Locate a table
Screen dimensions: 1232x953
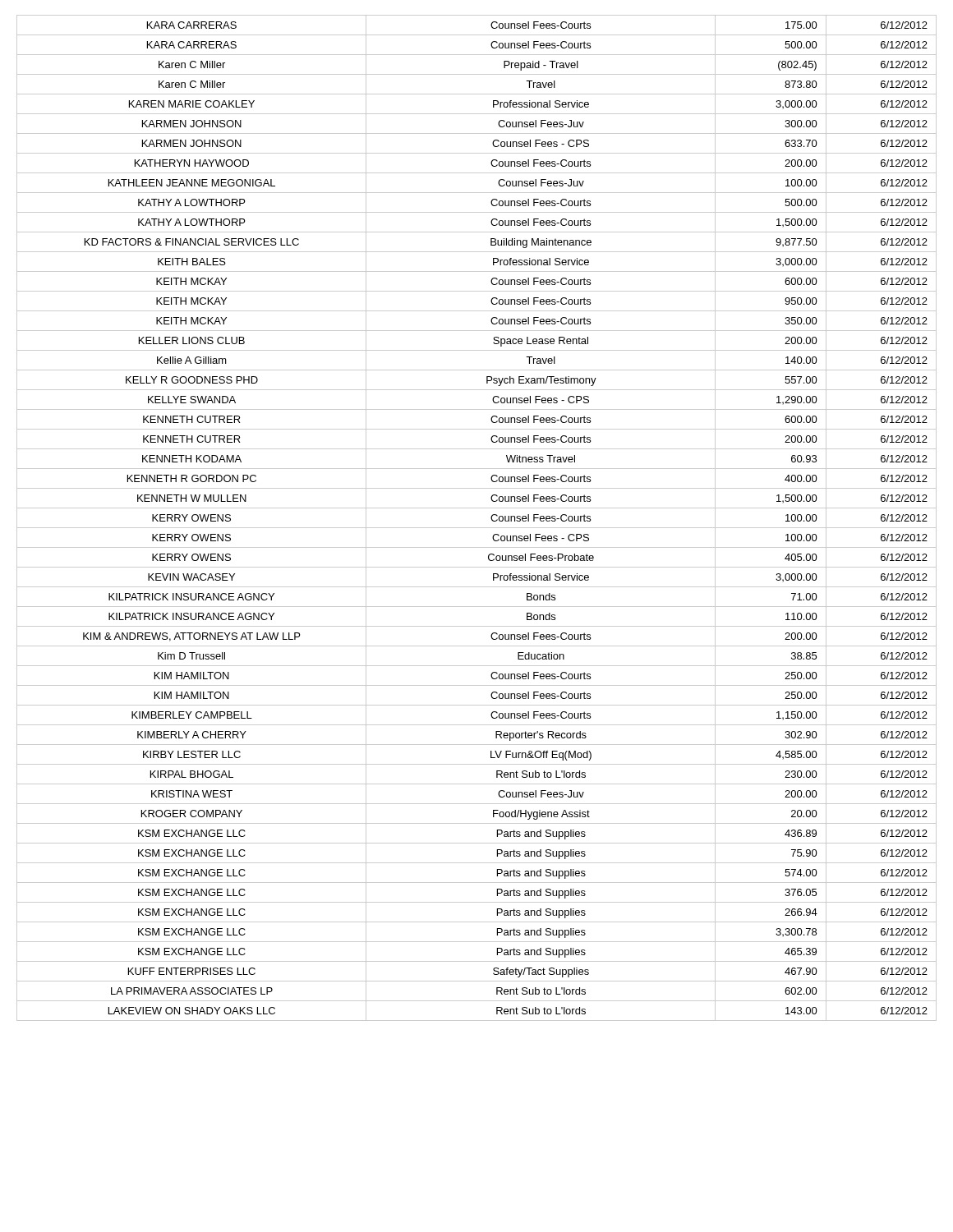(x=476, y=518)
